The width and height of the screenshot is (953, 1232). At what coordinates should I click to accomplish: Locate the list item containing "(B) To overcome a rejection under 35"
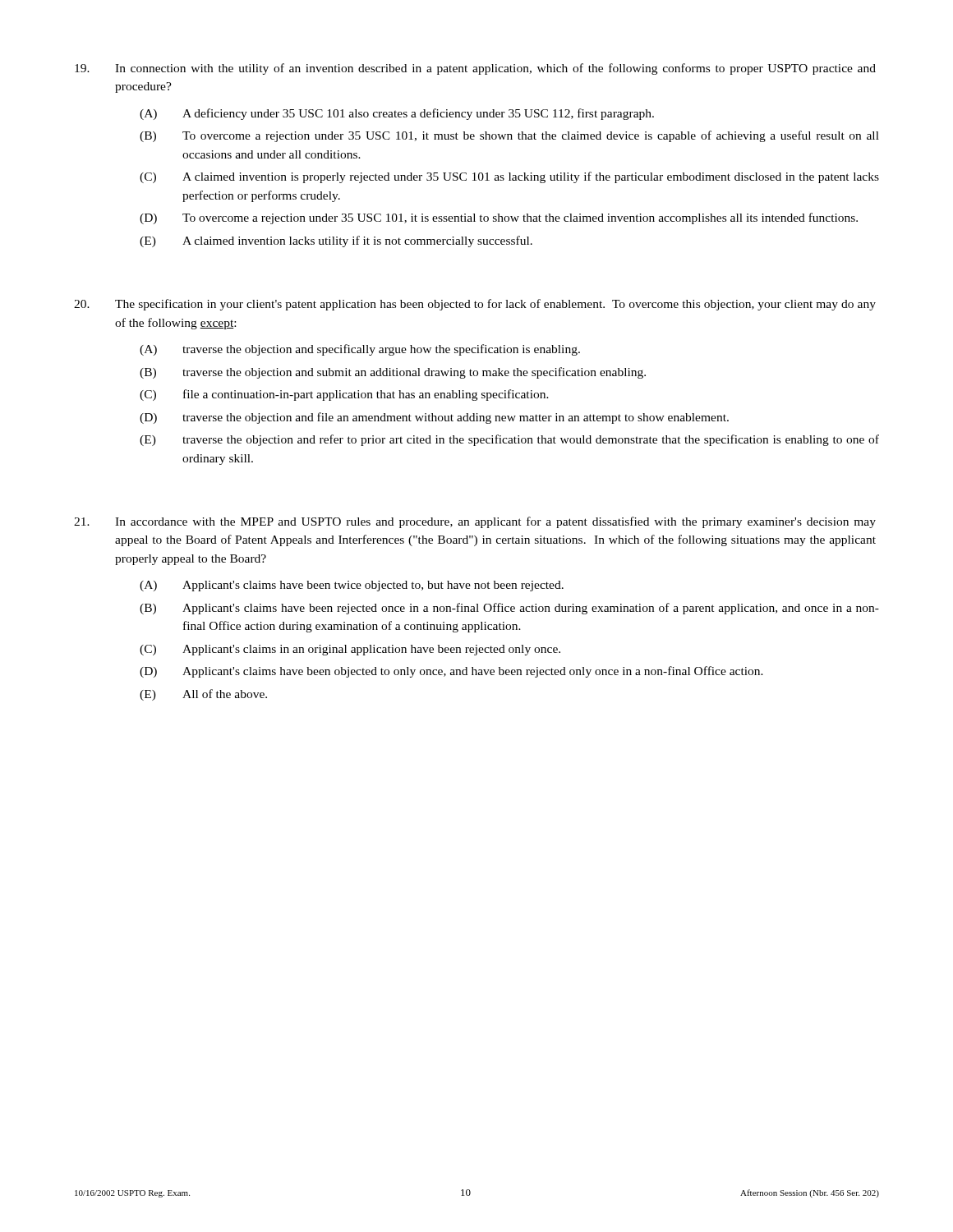(x=509, y=145)
